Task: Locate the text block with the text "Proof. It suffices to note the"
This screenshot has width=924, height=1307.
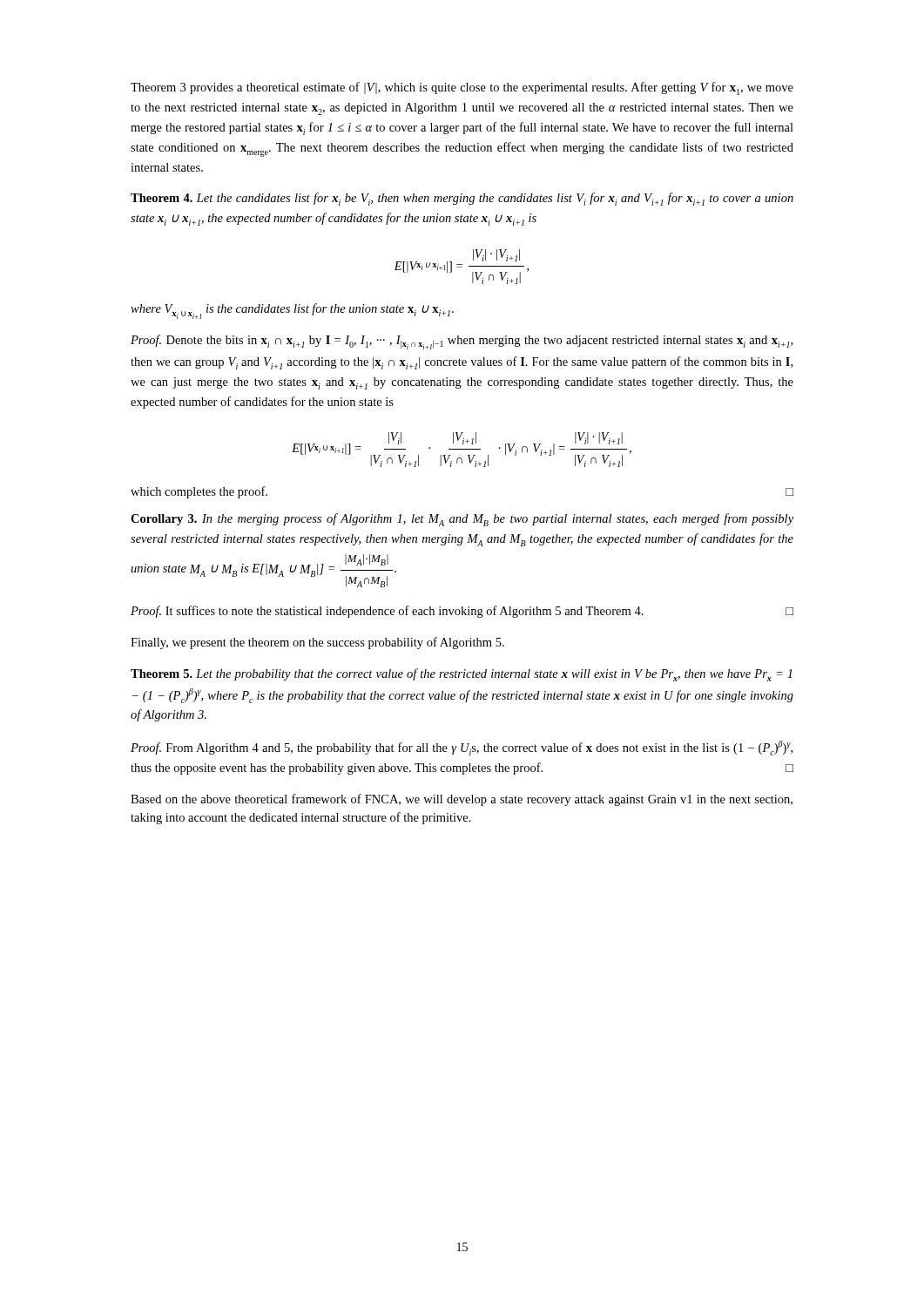Action: [x=462, y=612]
